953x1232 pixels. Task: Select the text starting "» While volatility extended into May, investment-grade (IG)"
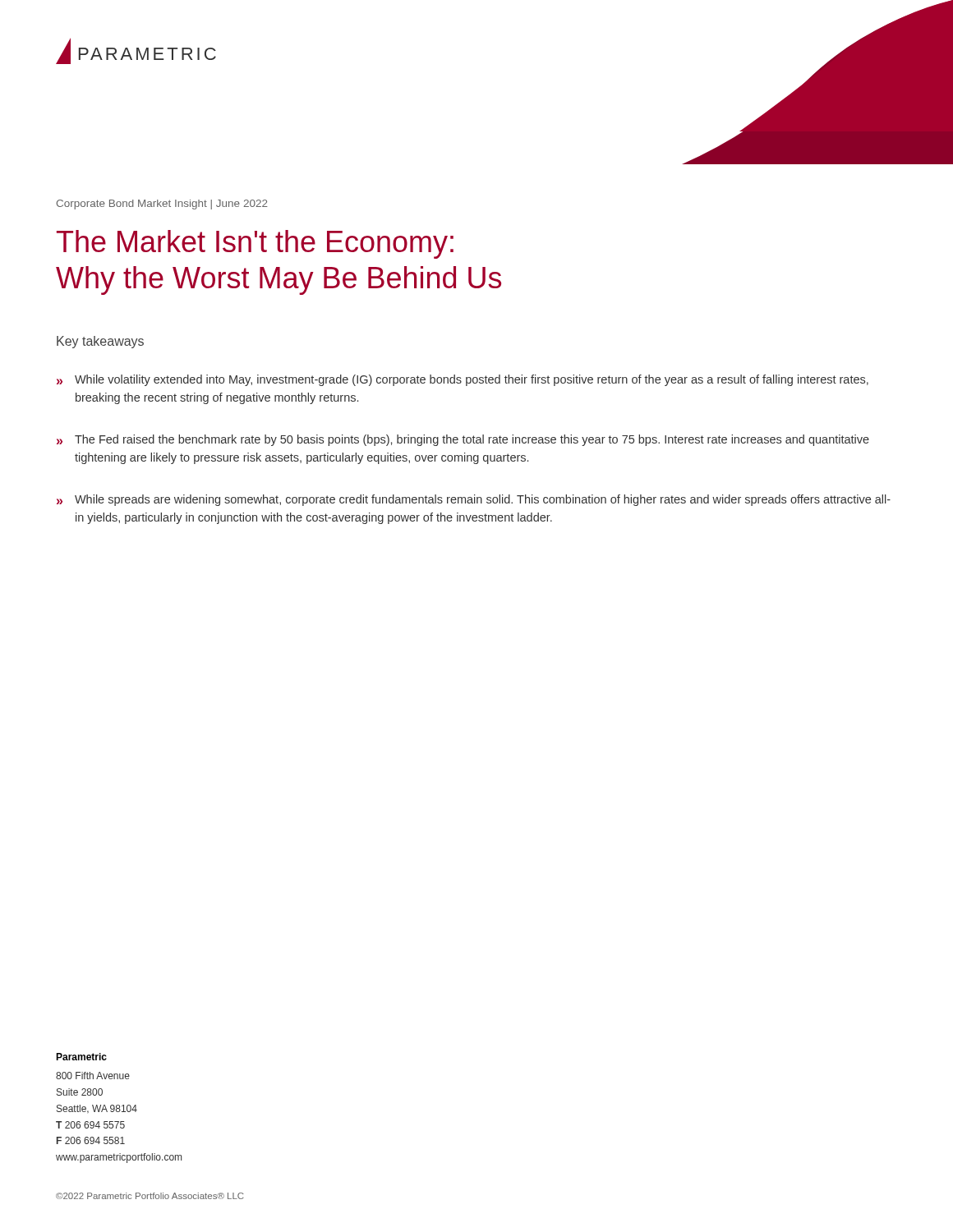(x=476, y=389)
